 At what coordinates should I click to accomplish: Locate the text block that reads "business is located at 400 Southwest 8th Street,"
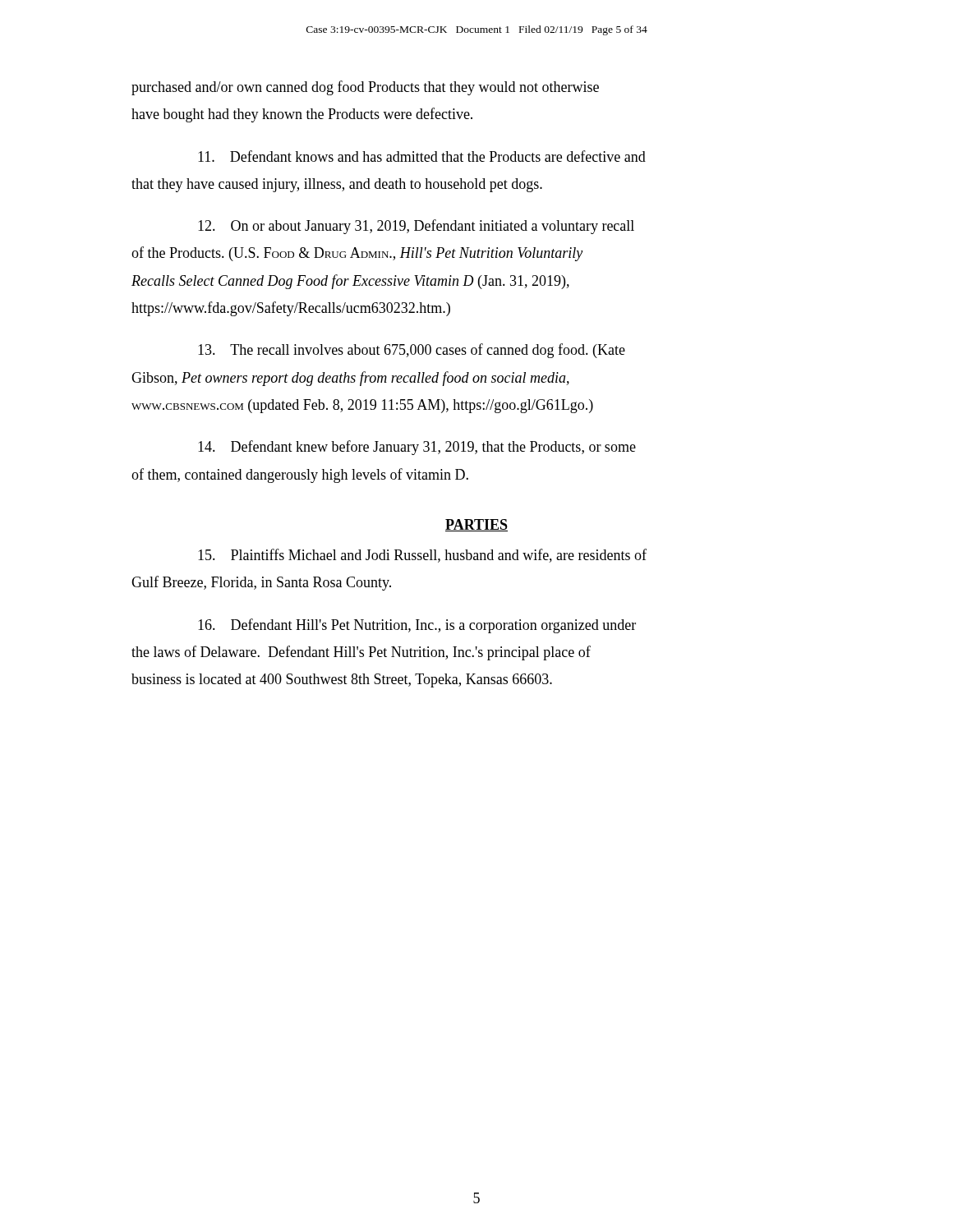(x=342, y=680)
